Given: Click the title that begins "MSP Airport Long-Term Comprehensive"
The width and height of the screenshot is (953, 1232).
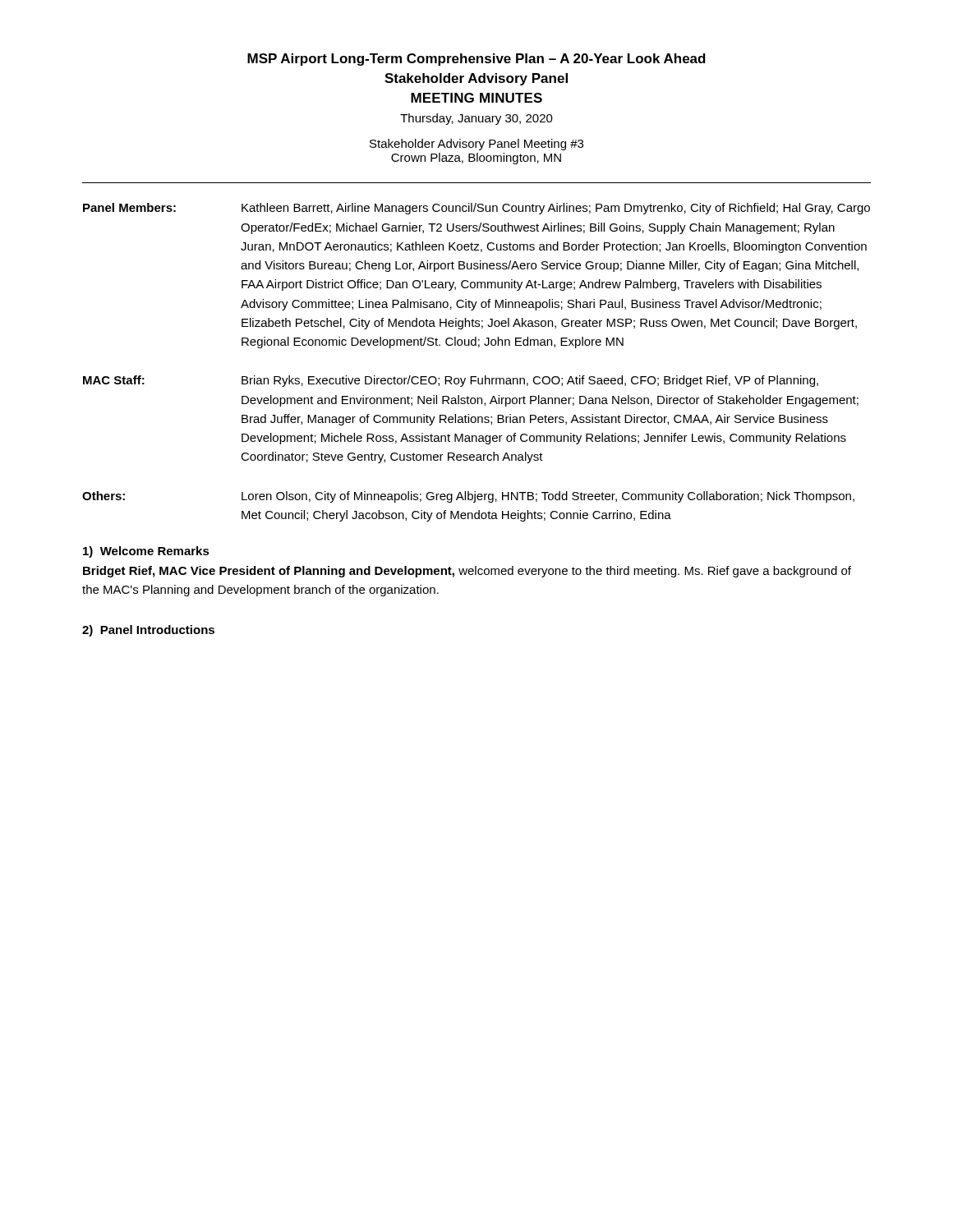Looking at the screenshot, I should pos(476,107).
